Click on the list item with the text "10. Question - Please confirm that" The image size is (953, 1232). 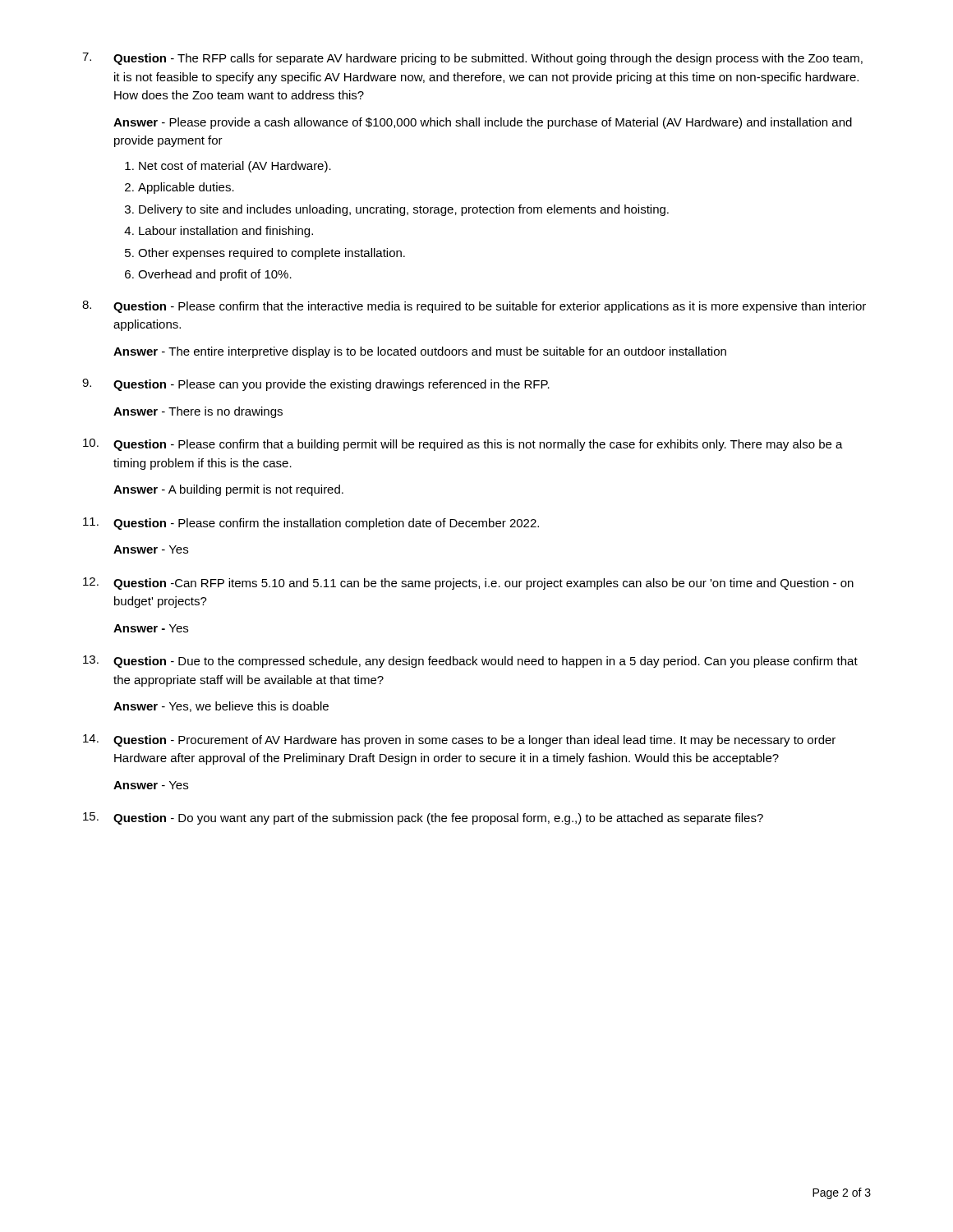(463, 445)
